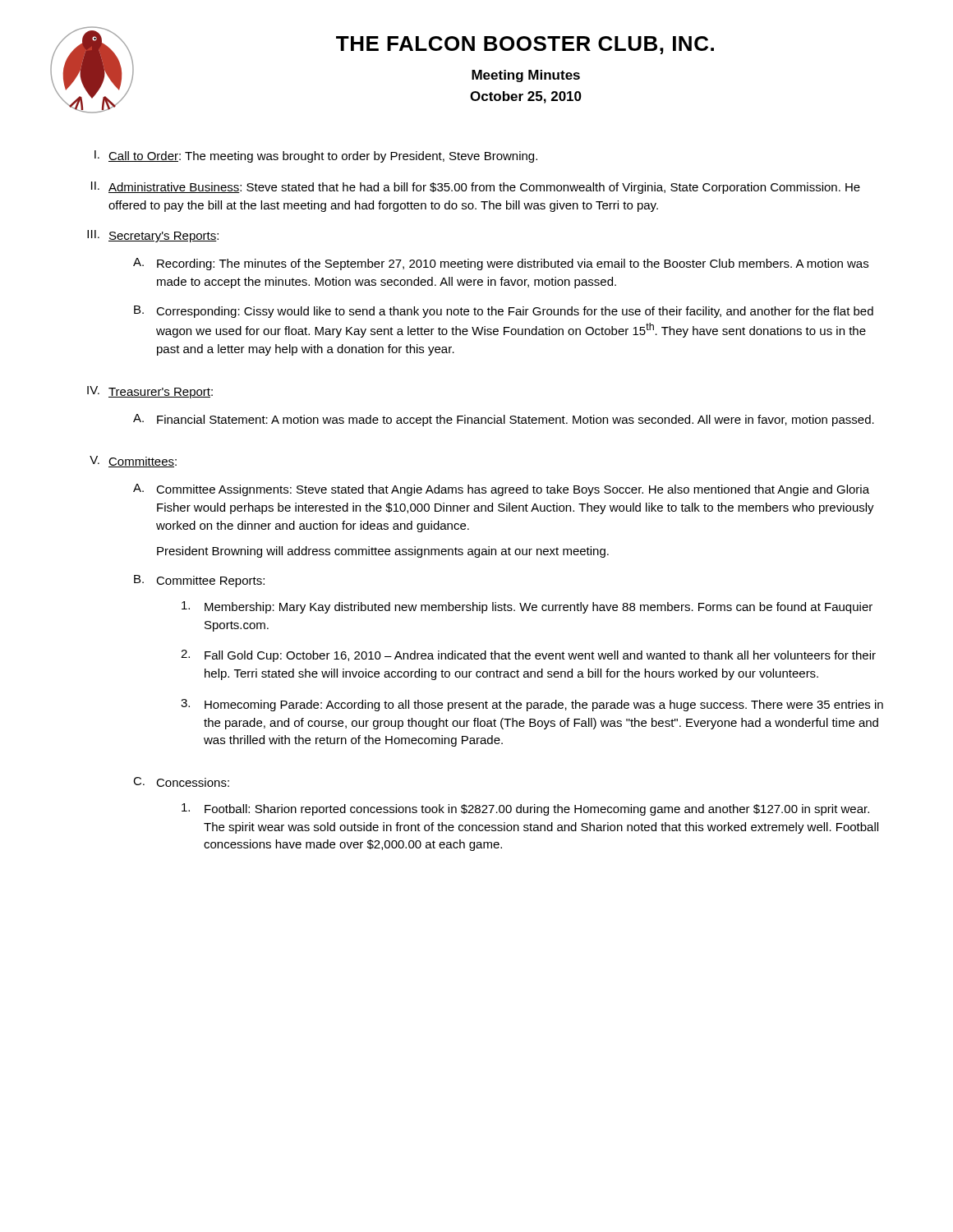Screen dimensions: 1232x953
Task: Locate the block of text that opens with "Membership: Mary Kay distributed"
Action: 534,616
